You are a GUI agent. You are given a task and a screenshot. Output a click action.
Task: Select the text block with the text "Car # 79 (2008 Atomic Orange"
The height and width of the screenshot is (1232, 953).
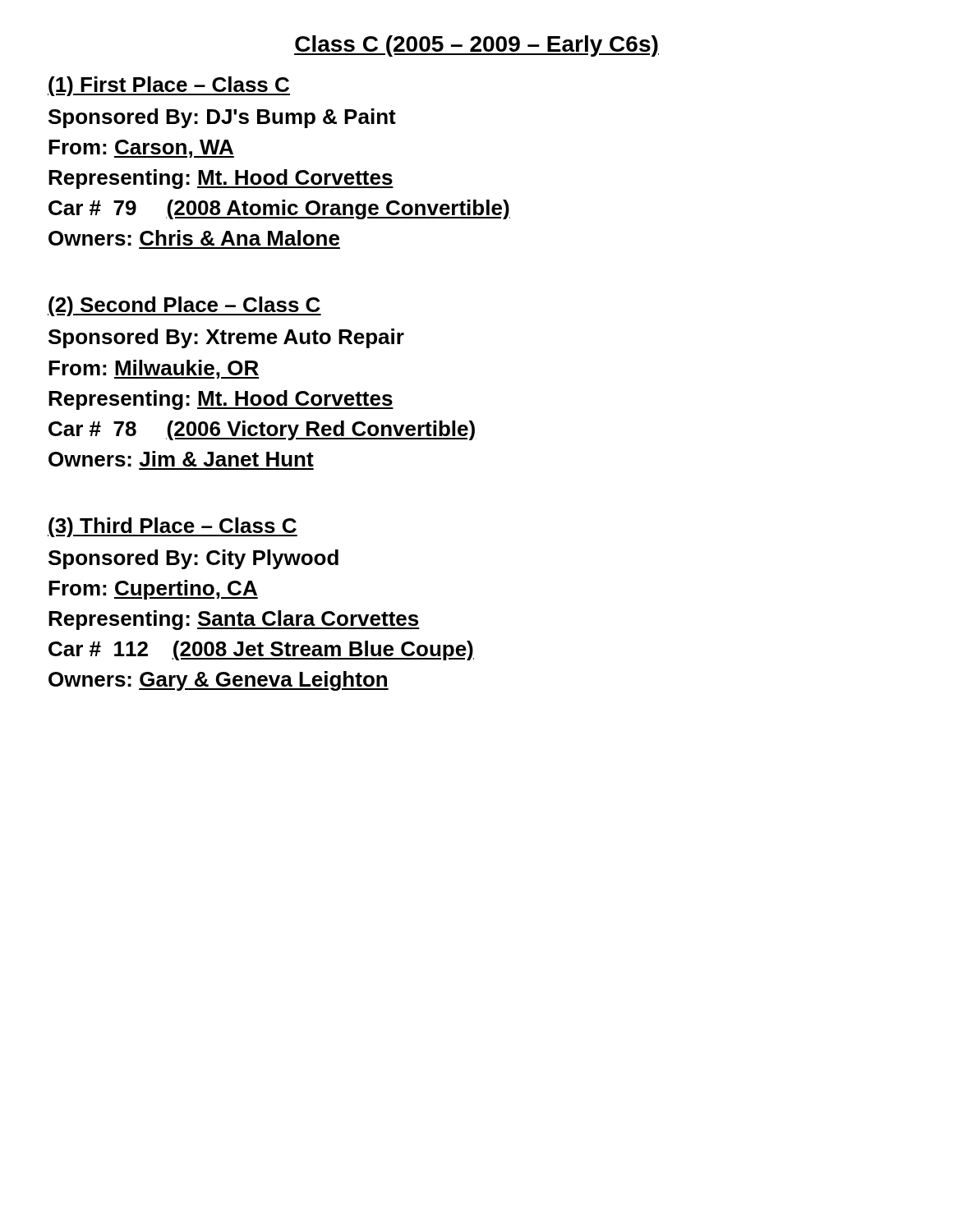tap(279, 208)
